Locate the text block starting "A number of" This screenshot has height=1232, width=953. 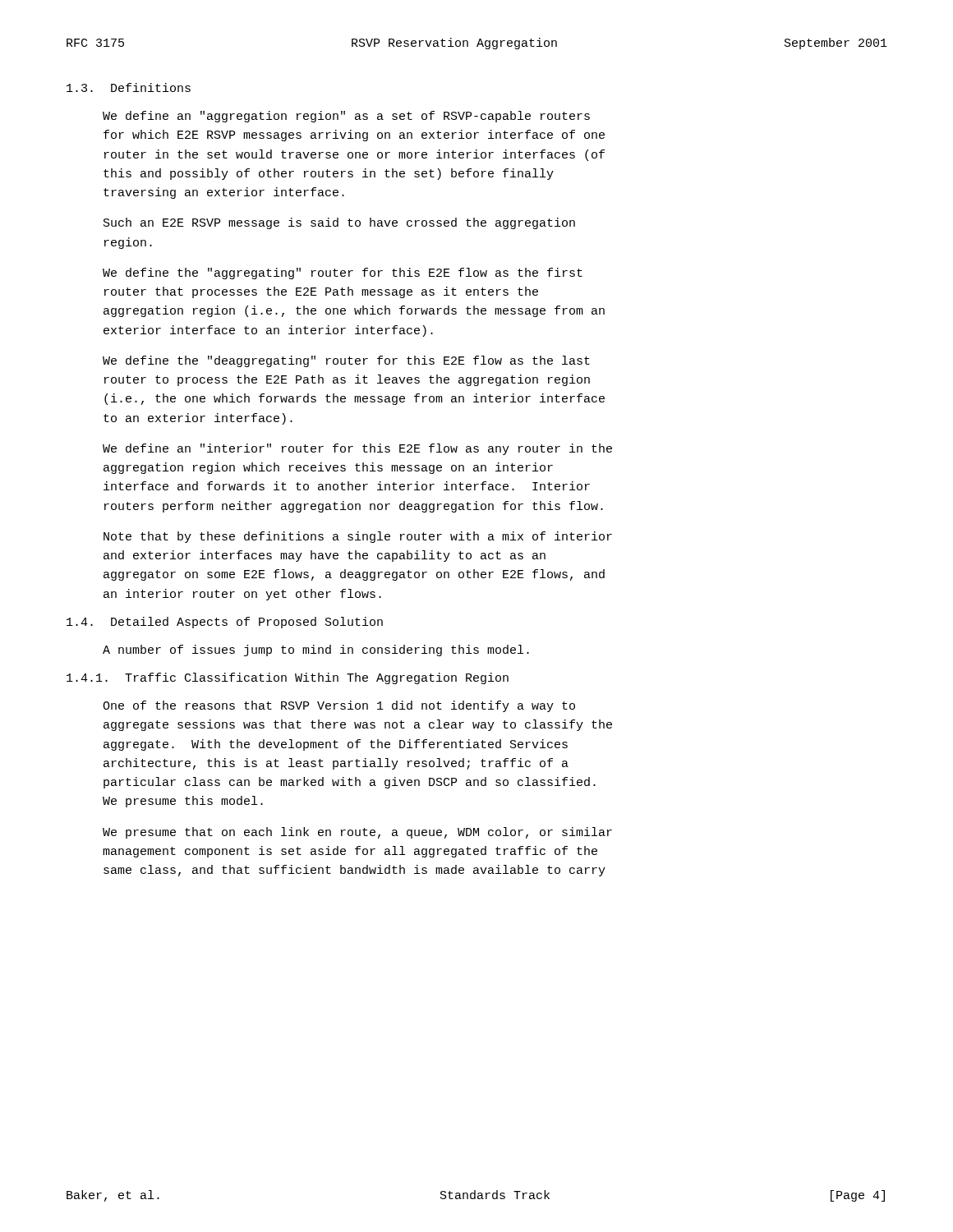click(317, 651)
